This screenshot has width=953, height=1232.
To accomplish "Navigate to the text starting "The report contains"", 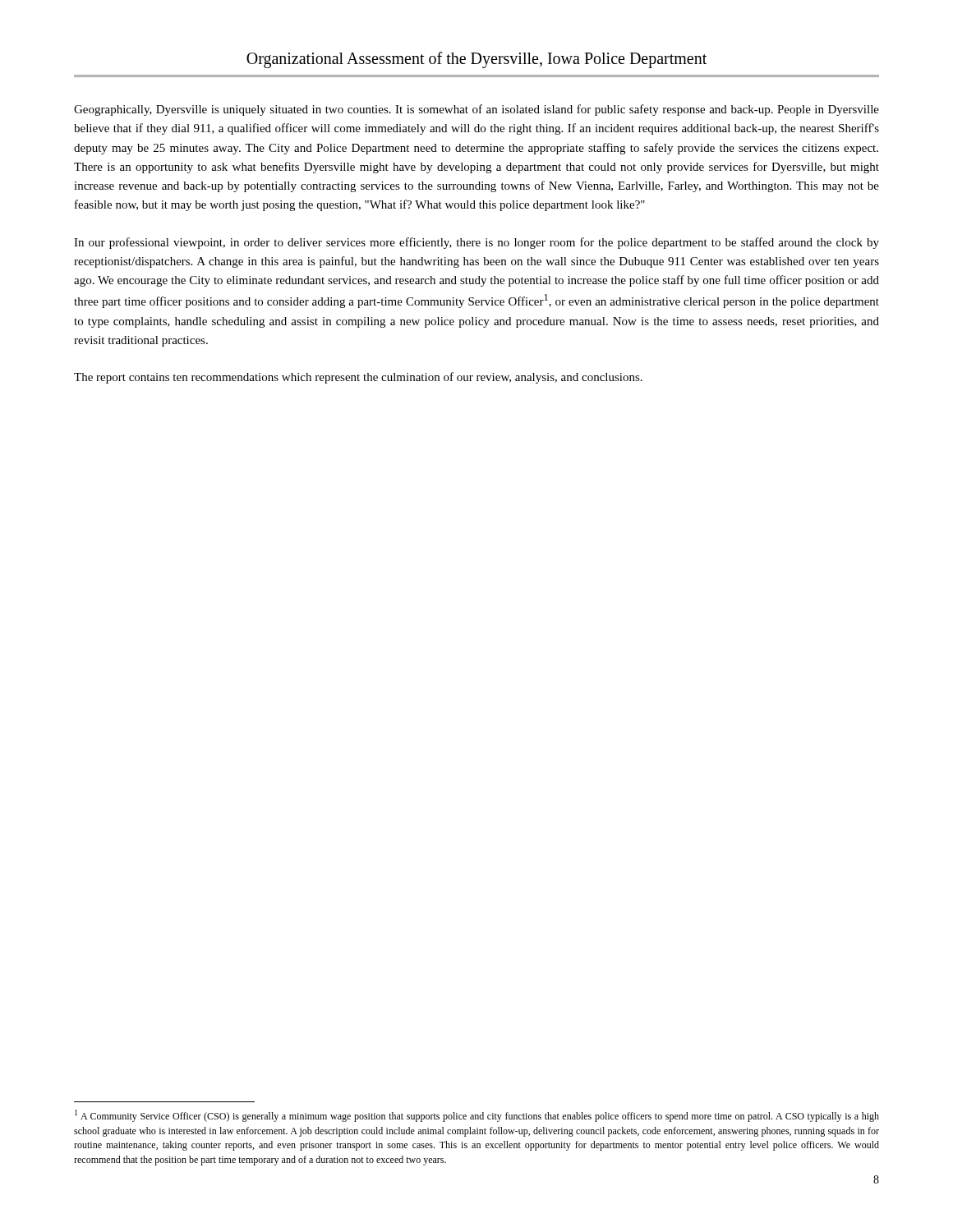I will (x=358, y=377).
